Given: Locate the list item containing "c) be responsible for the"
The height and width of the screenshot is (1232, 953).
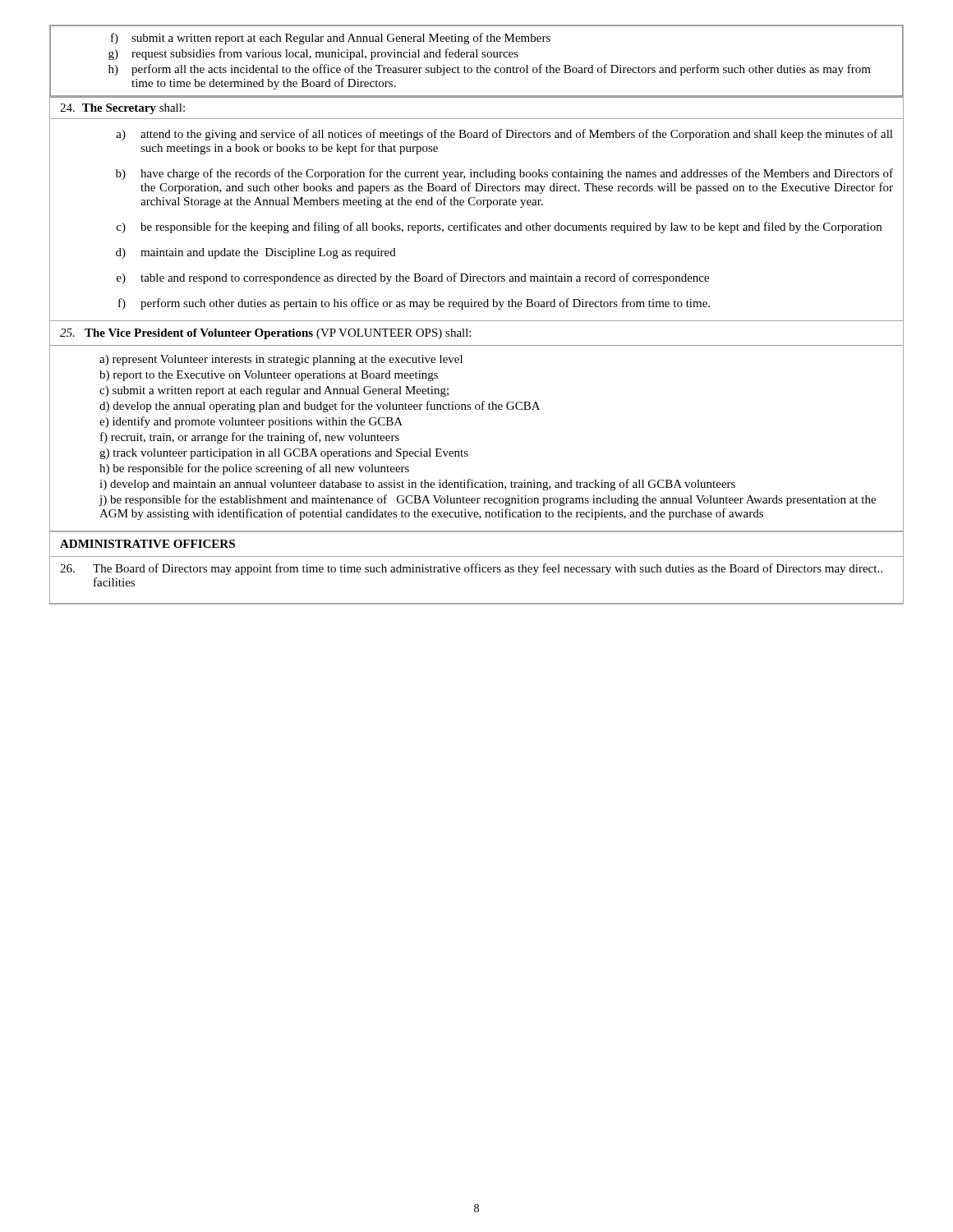Looking at the screenshot, I should click(476, 227).
